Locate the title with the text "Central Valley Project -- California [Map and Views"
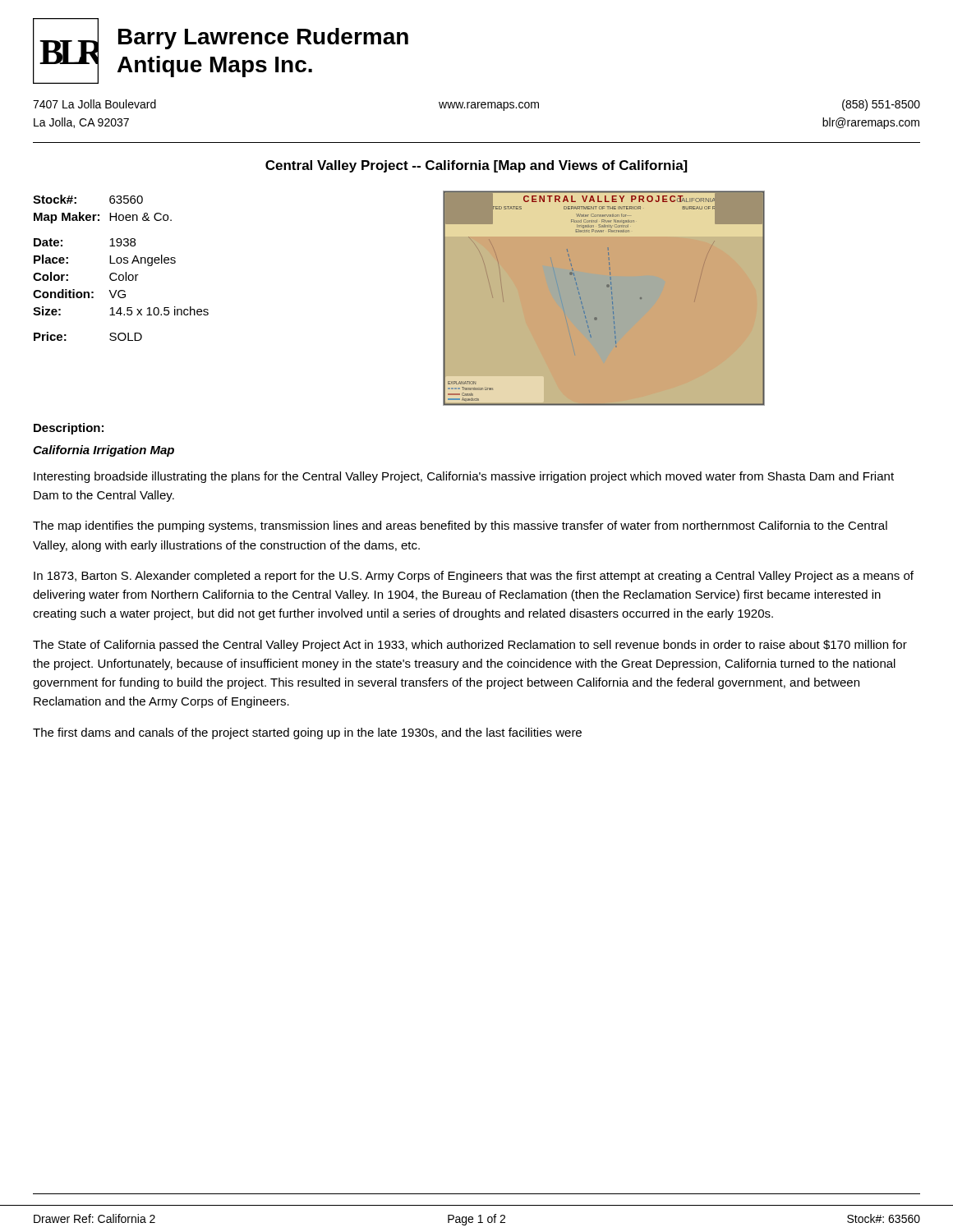The image size is (953, 1232). (476, 165)
